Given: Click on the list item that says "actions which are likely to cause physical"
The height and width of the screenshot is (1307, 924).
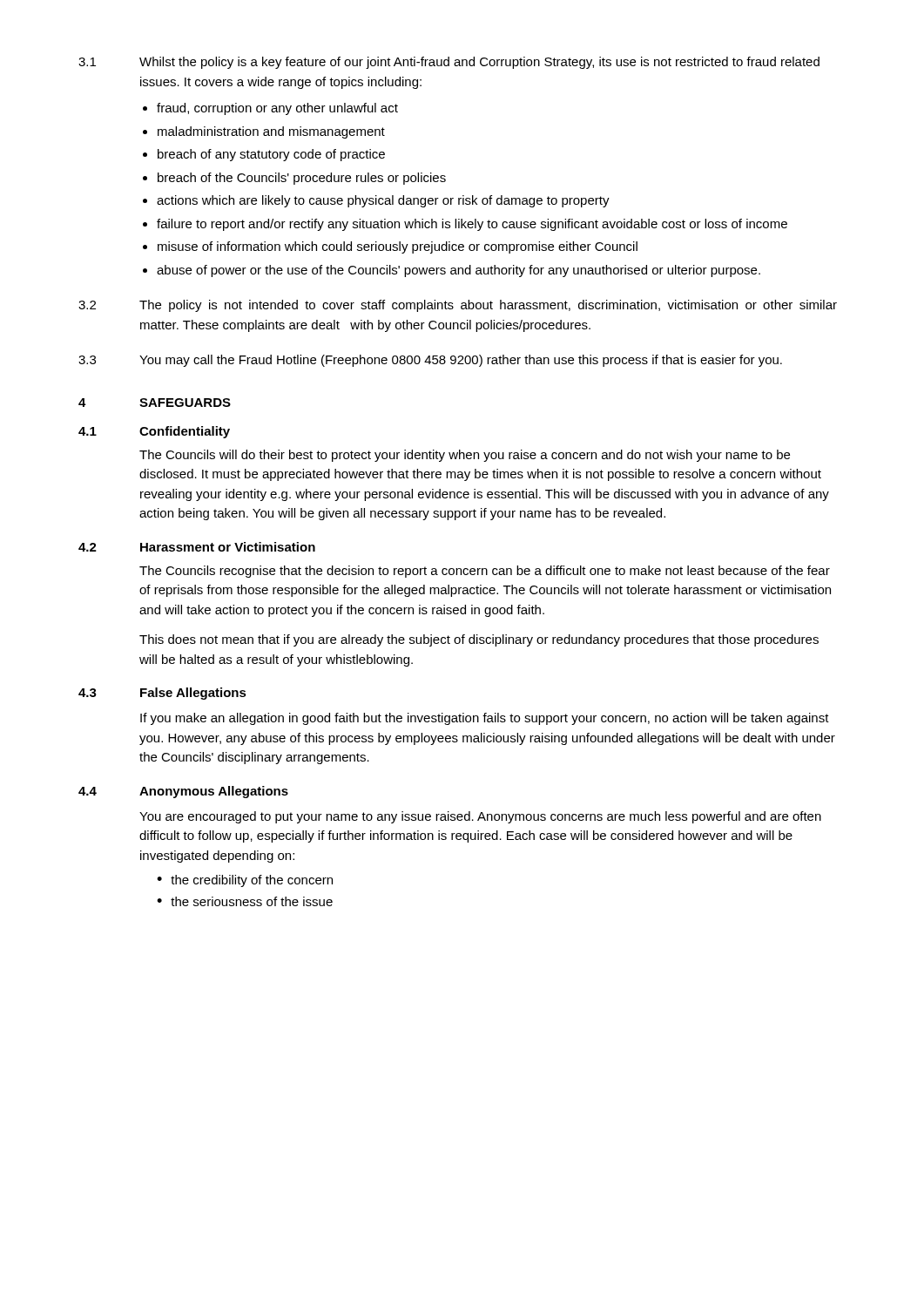Looking at the screenshot, I should point(383,200).
